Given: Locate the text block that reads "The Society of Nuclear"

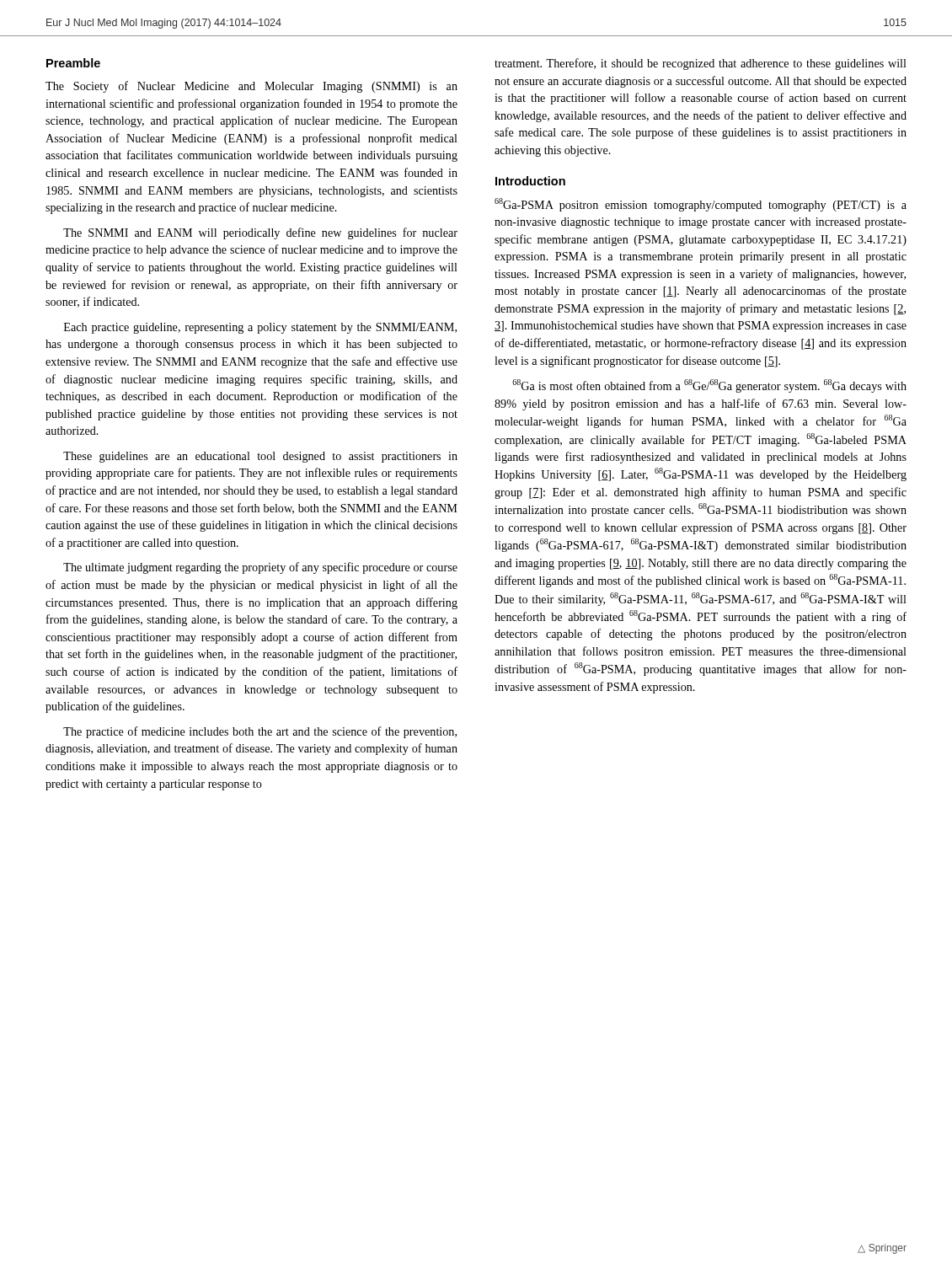Looking at the screenshot, I should tap(251, 87).
